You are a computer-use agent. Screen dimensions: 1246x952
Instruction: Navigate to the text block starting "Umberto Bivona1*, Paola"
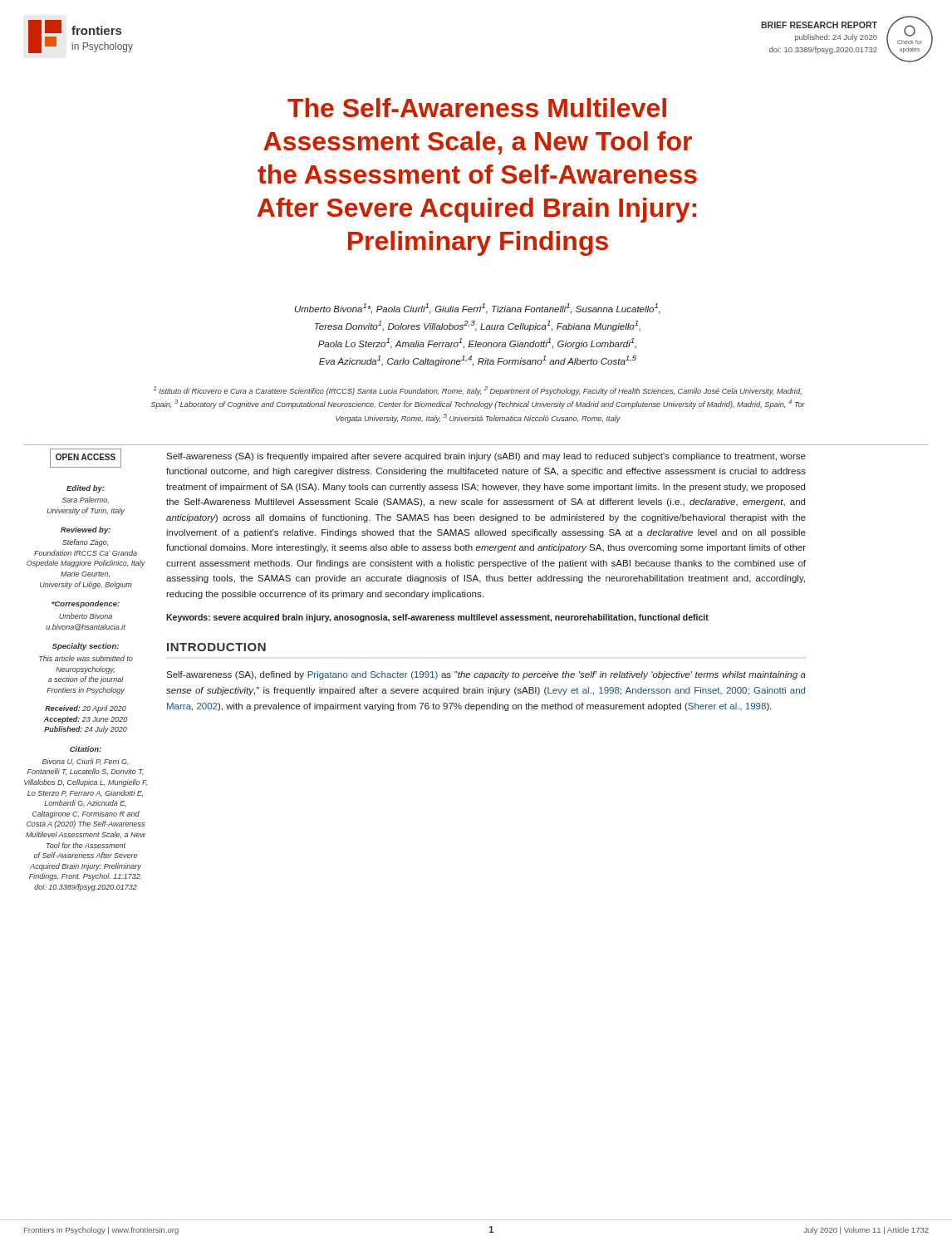pos(478,334)
